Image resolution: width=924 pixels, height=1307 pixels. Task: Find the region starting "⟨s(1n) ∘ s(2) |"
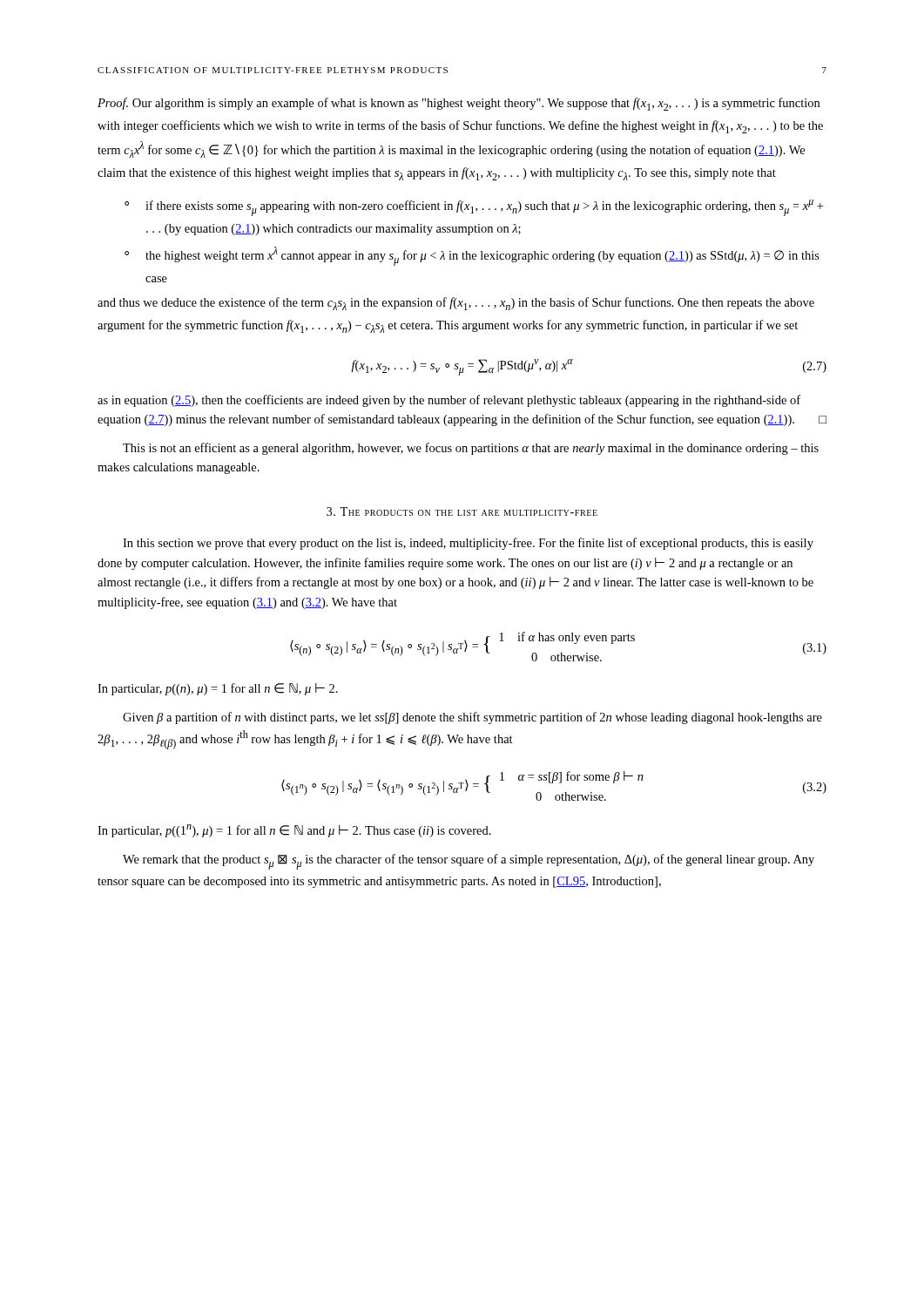(x=553, y=787)
